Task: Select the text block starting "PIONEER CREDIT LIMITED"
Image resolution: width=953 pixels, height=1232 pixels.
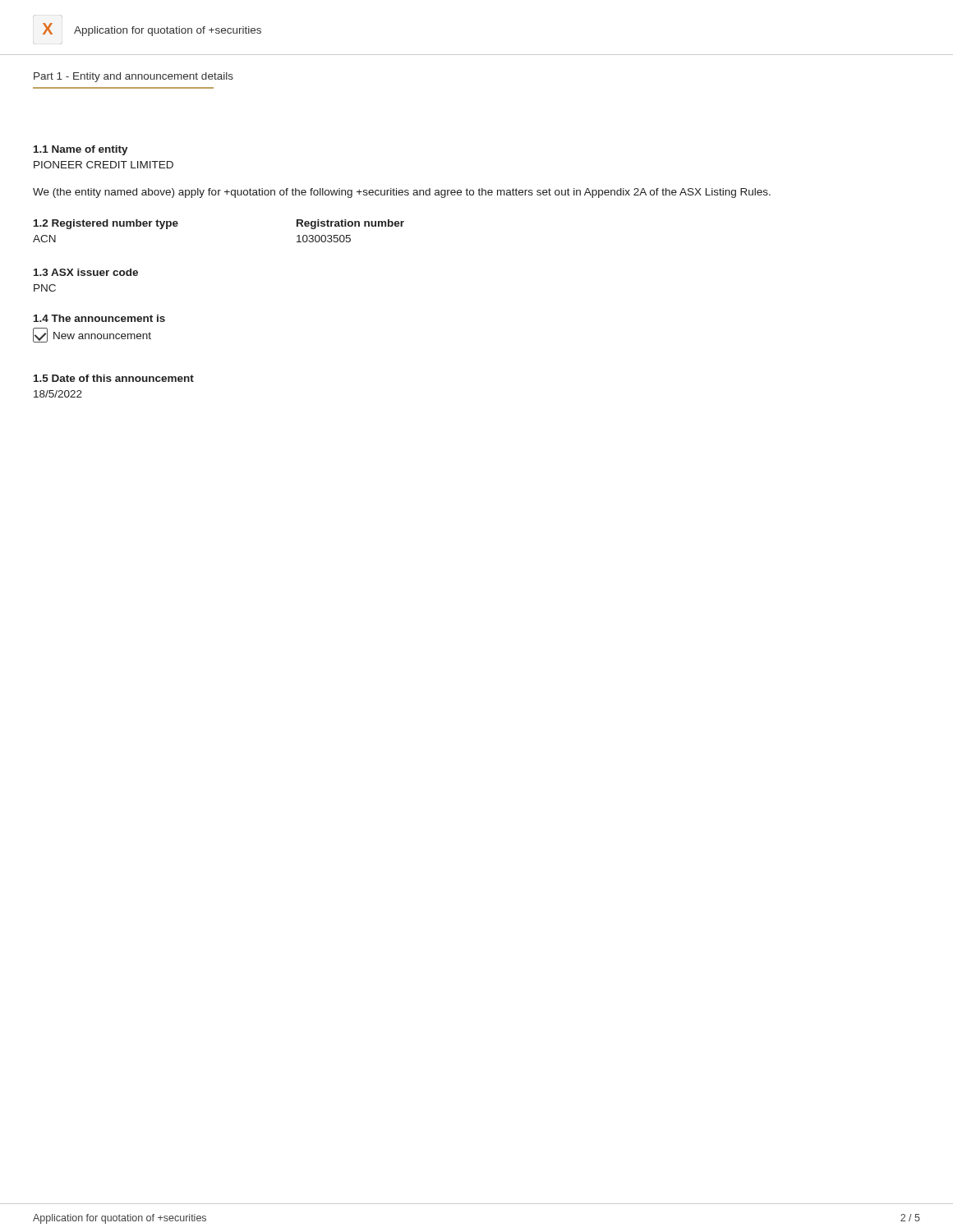Action: (x=103, y=165)
